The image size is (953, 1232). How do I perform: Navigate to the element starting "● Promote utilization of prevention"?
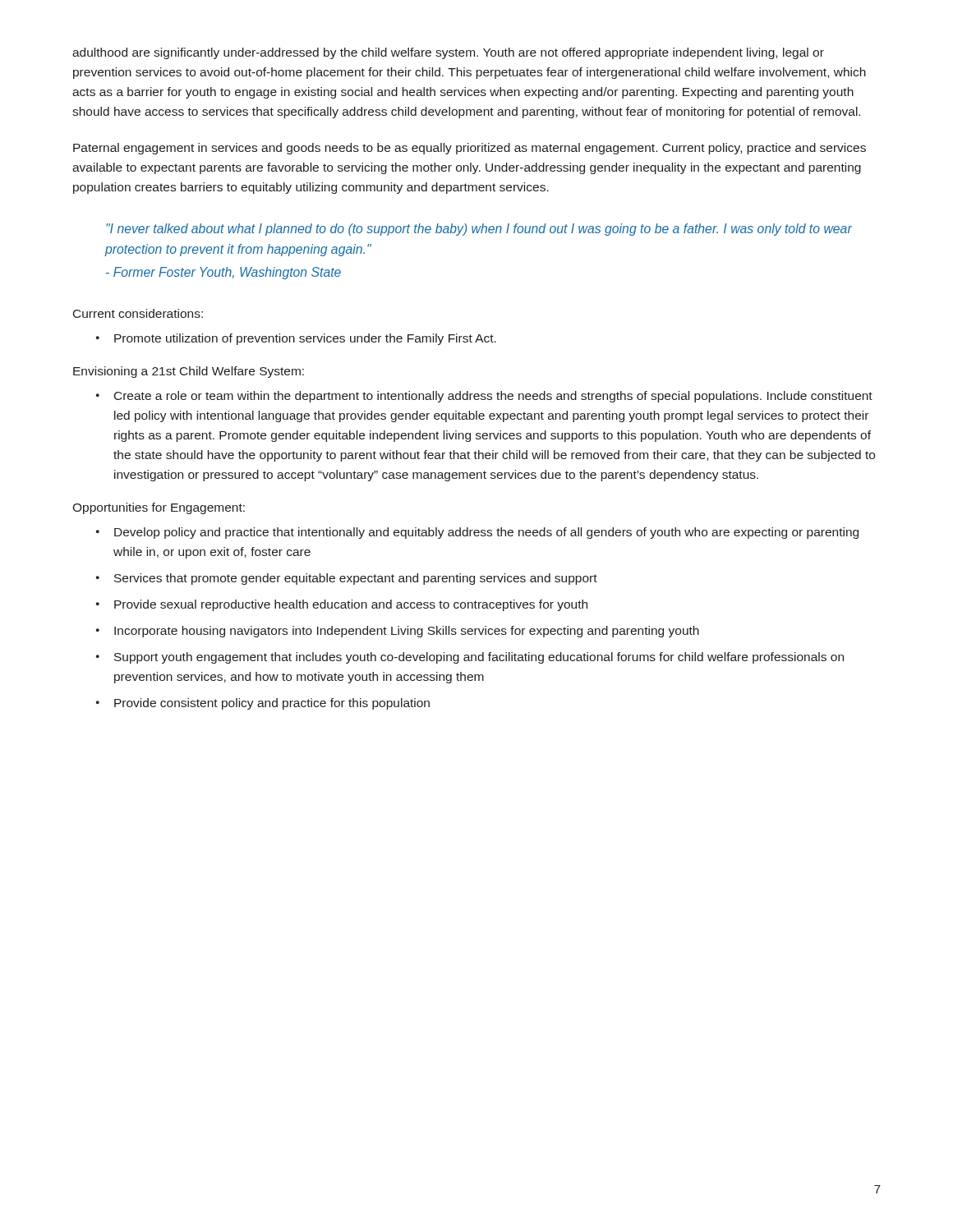pos(488,338)
